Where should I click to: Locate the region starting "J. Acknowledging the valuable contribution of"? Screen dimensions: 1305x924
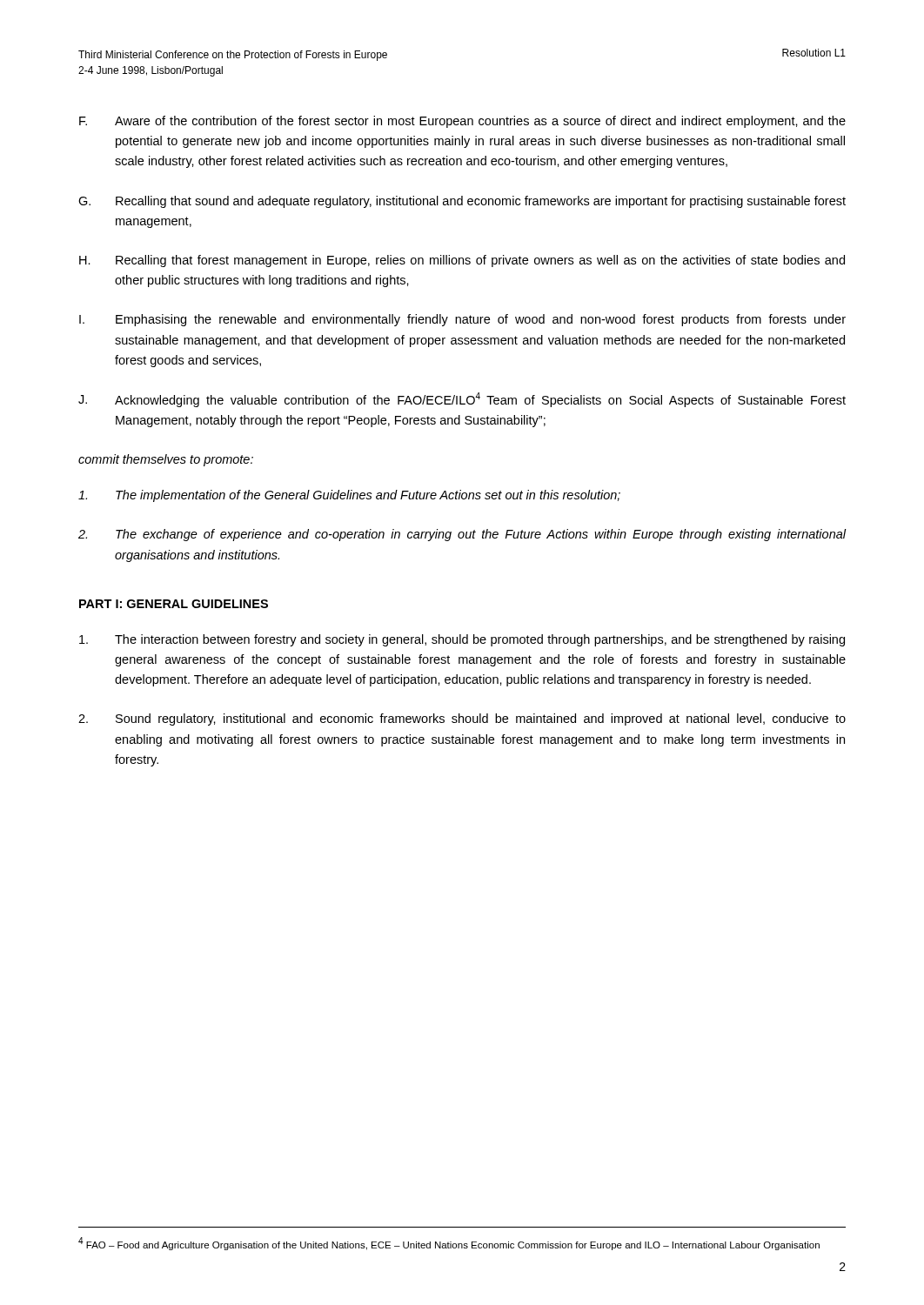tap(462, 410)
